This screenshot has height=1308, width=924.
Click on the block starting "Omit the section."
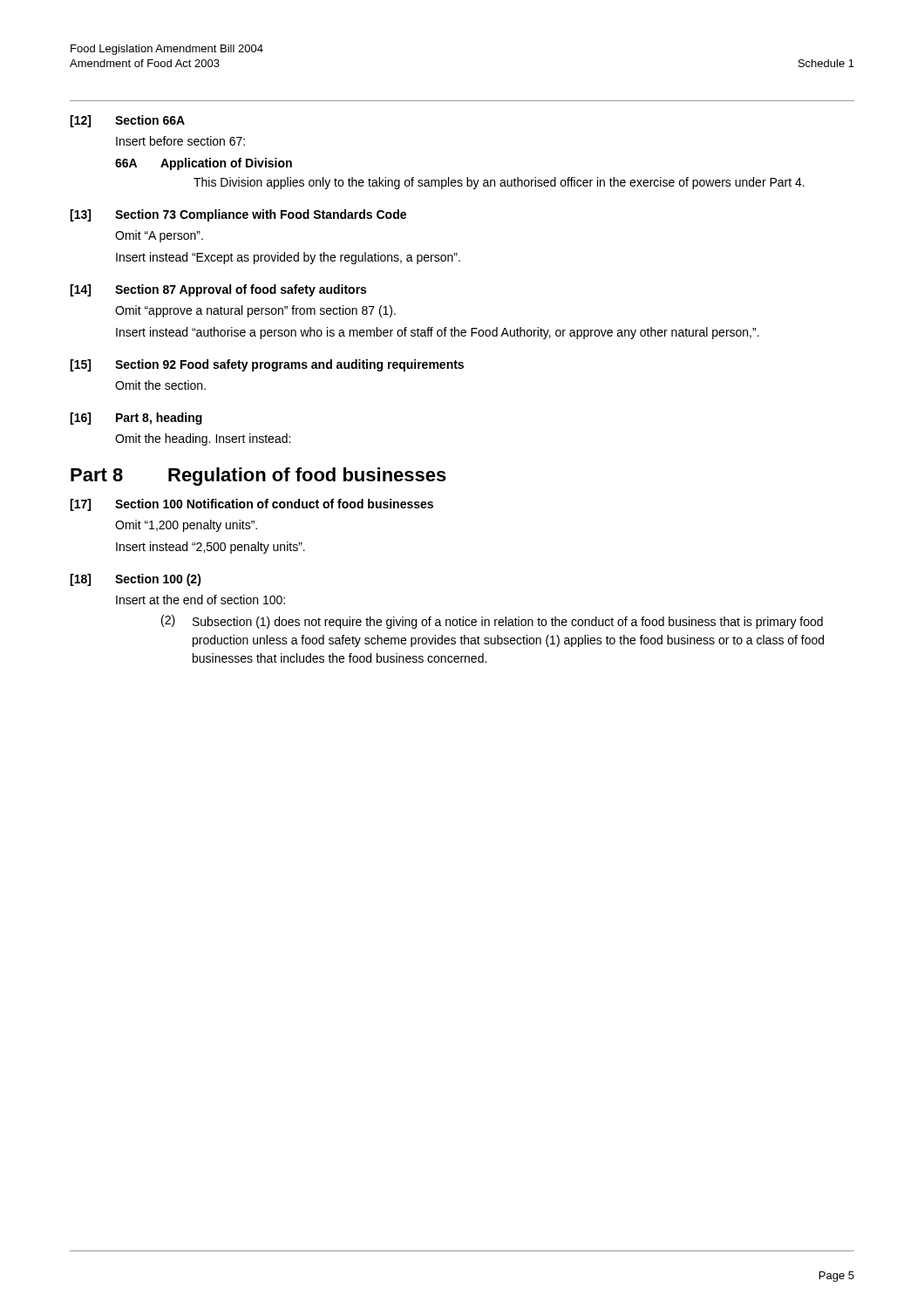click(161, 385)
